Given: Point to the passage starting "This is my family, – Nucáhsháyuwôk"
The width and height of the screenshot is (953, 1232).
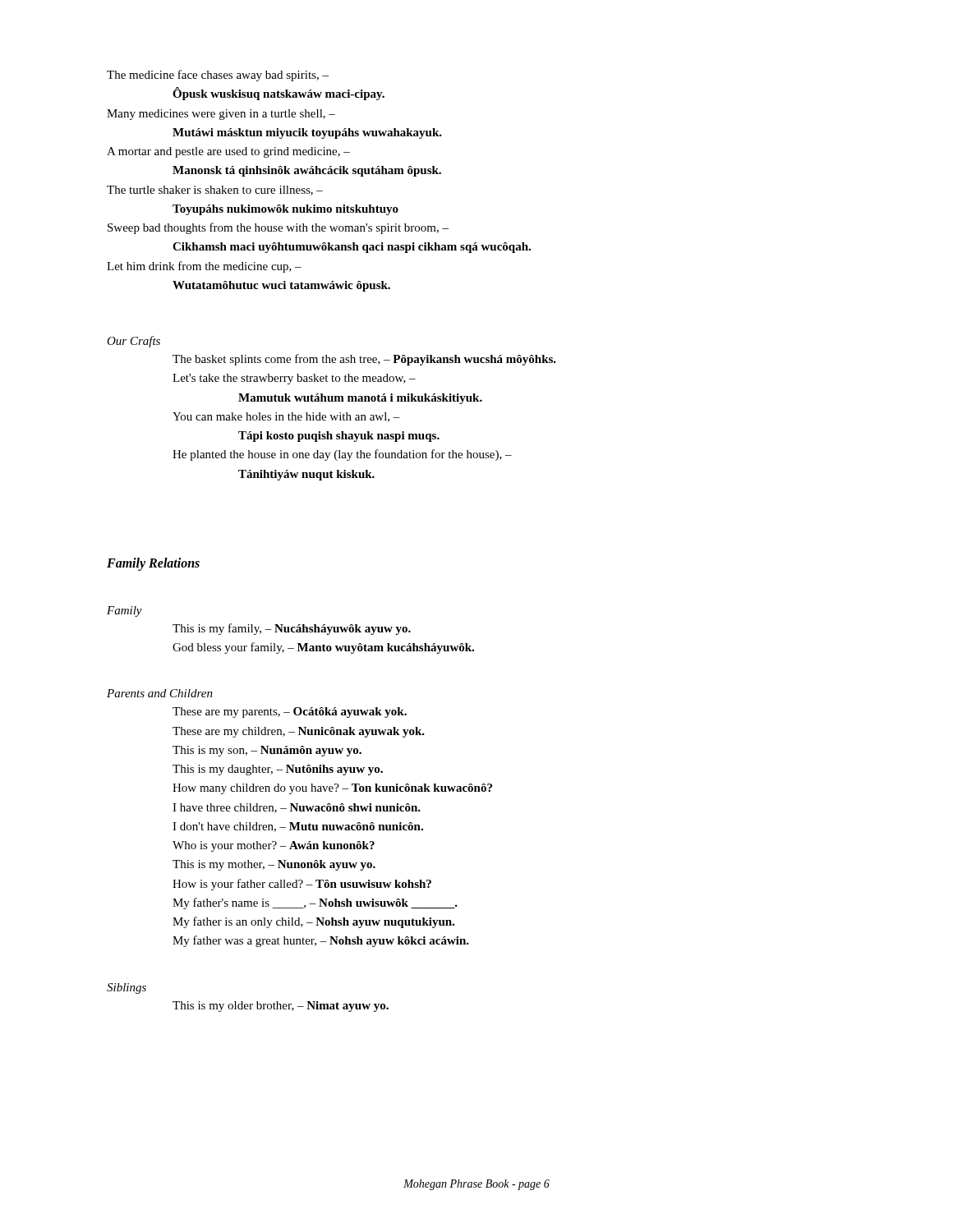Looking at the screenshot, I should click(292, 629).
